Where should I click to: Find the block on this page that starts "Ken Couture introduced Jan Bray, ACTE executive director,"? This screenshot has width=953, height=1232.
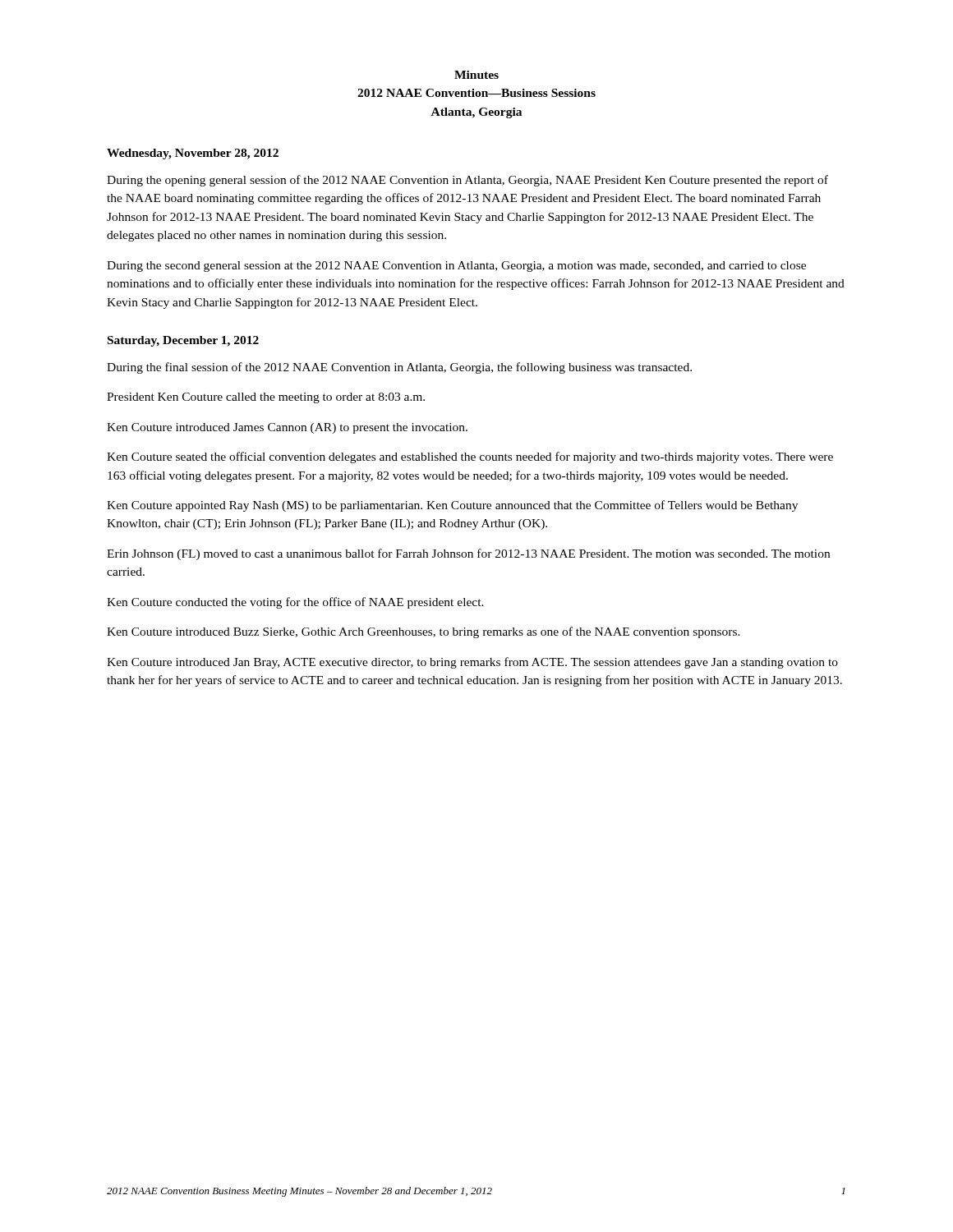click(475, 671)
